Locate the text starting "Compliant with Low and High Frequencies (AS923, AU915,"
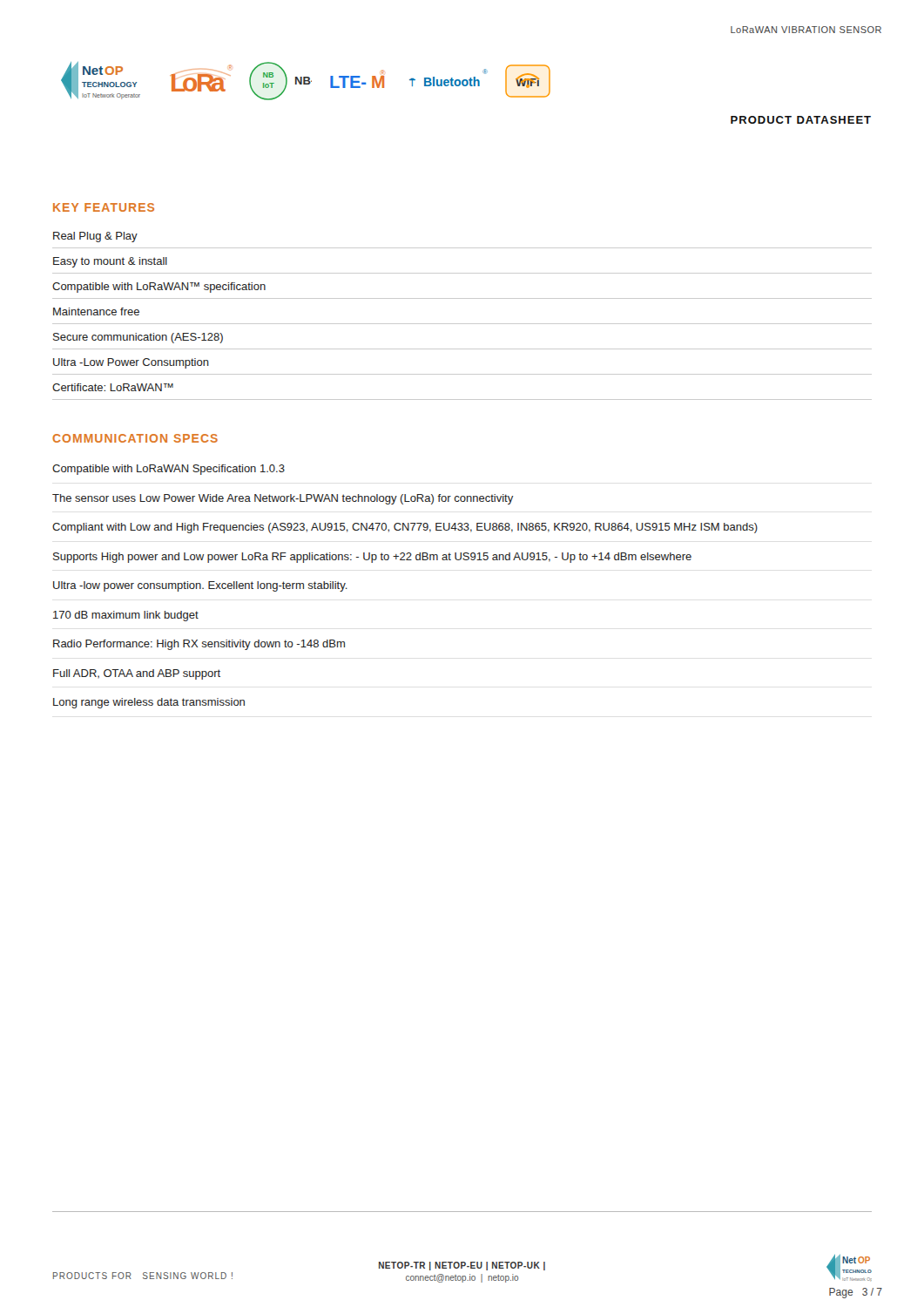This screenshot has width=924, height=1307. [405, 527]
